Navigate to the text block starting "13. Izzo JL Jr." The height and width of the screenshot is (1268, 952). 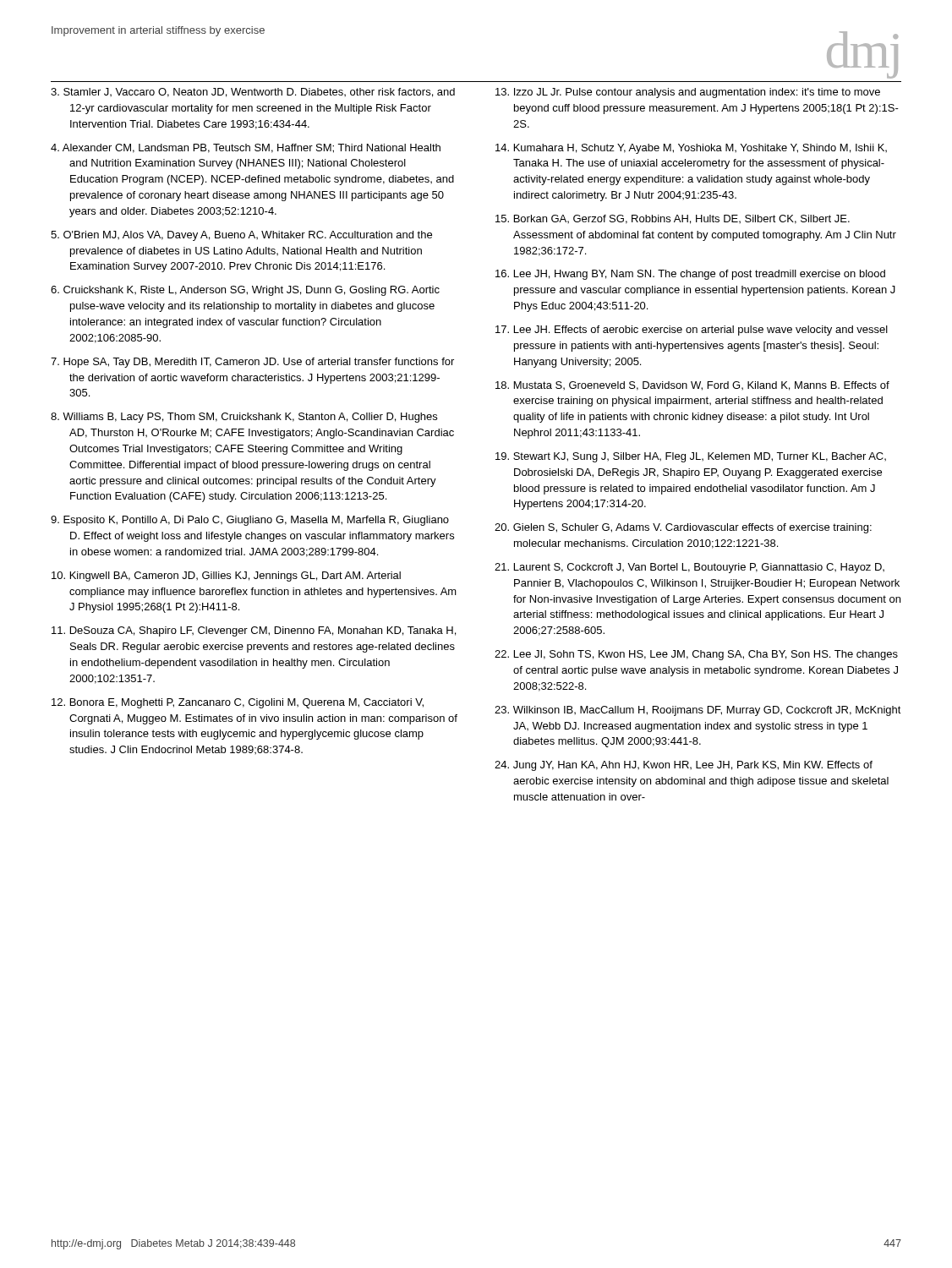point(697,108)
